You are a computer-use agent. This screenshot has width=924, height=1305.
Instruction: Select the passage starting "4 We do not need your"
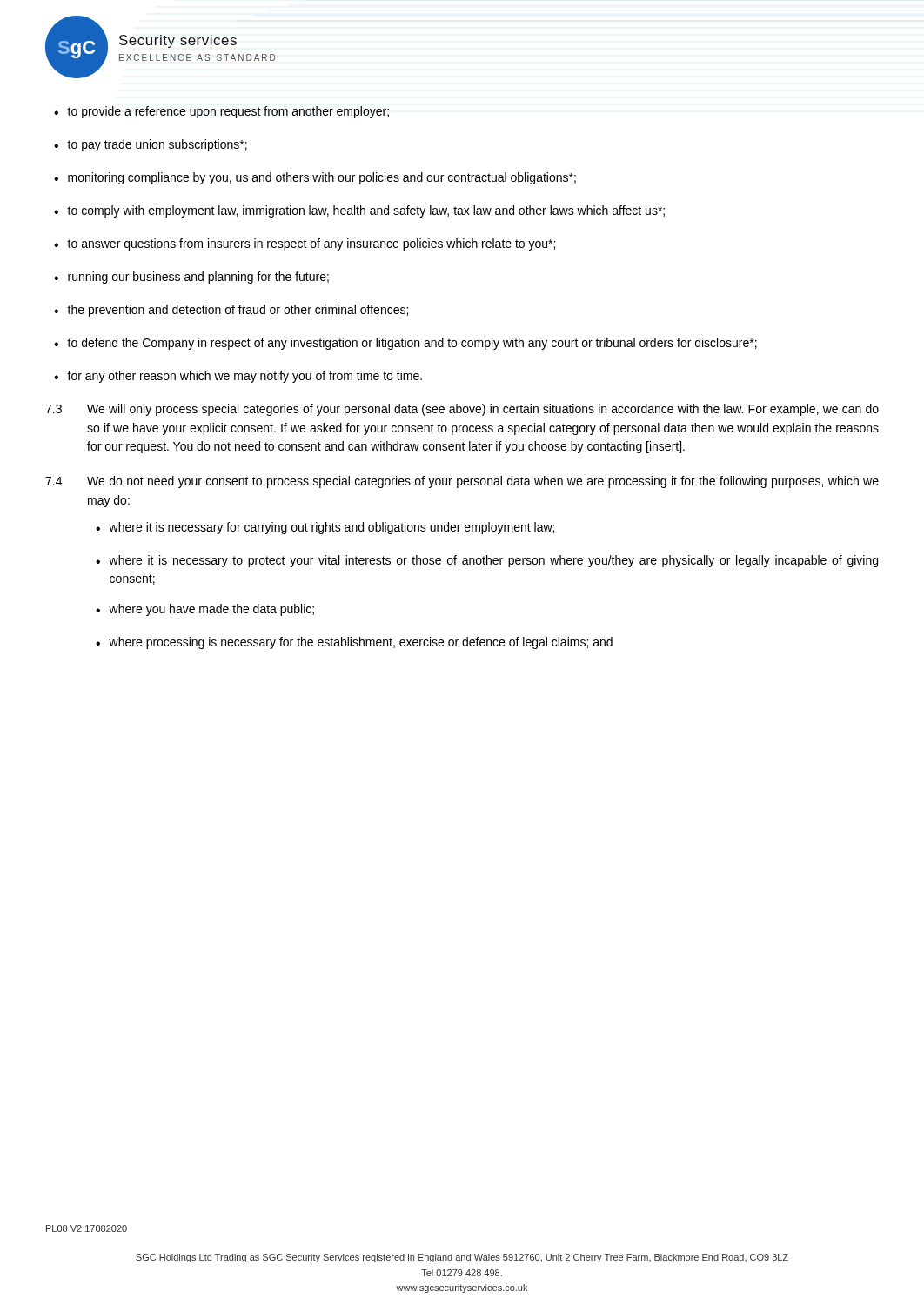(462, 491)
